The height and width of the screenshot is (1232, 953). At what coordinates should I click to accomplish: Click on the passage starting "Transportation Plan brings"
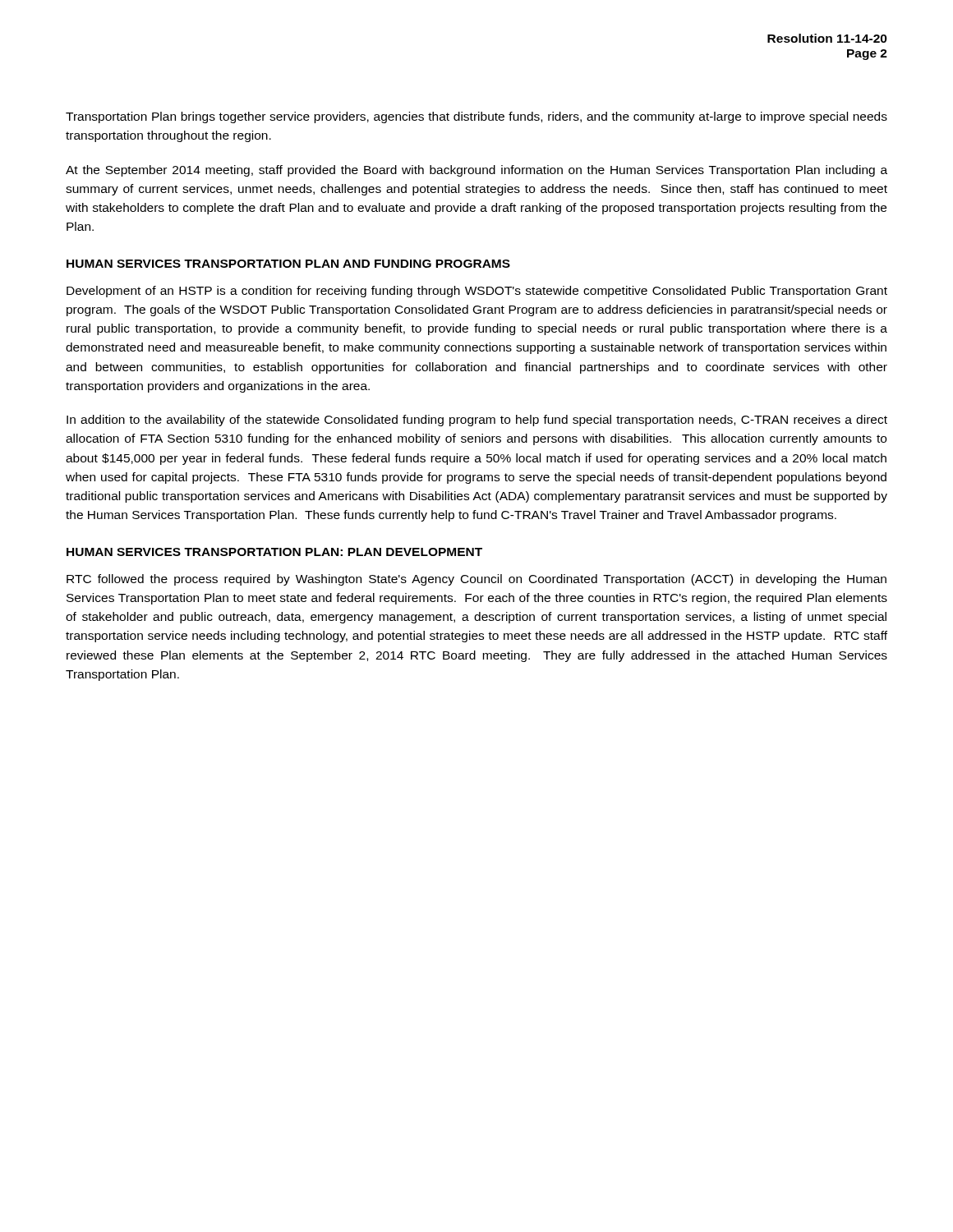click(476, 126)
